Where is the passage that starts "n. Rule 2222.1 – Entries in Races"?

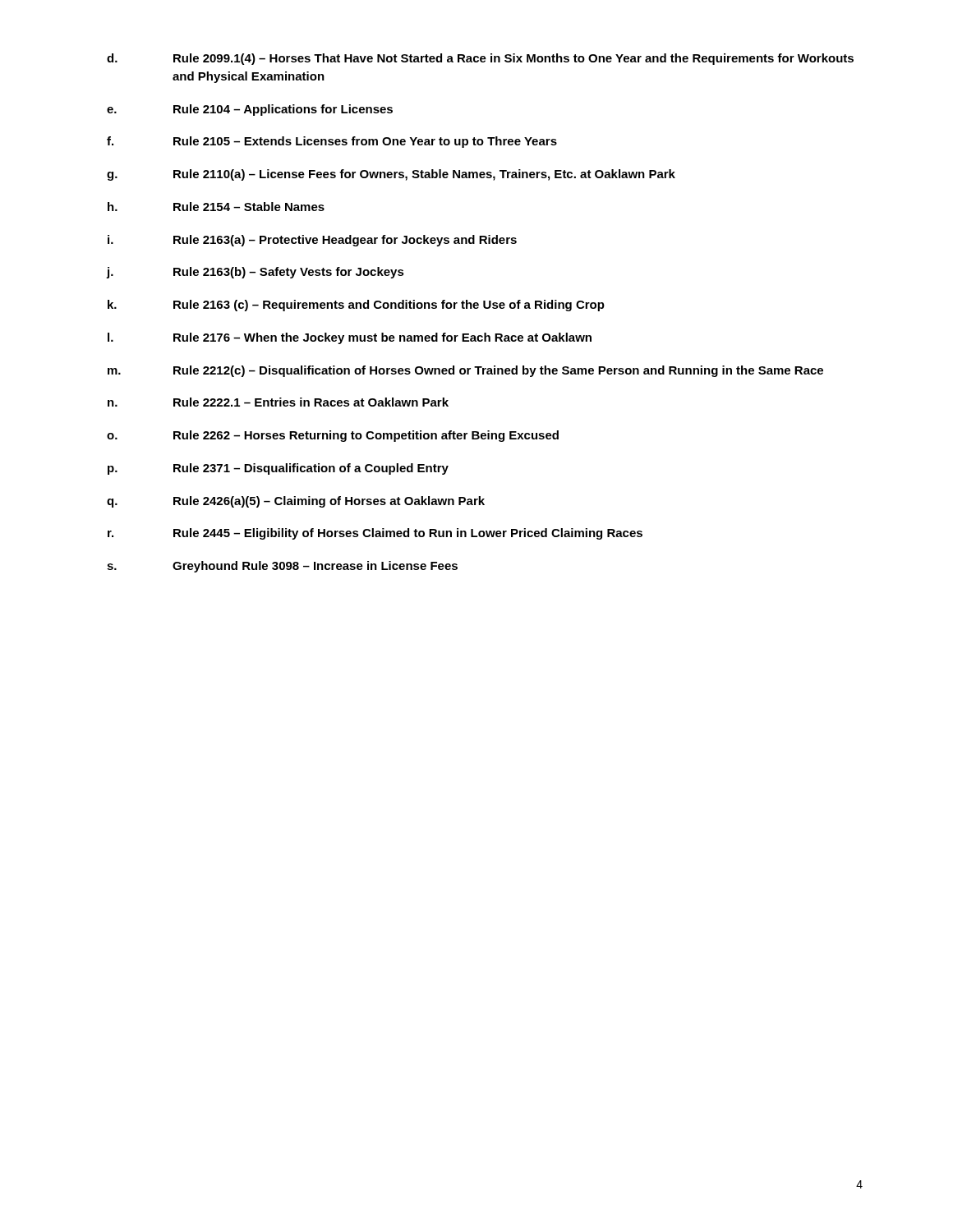pos(278,403)
